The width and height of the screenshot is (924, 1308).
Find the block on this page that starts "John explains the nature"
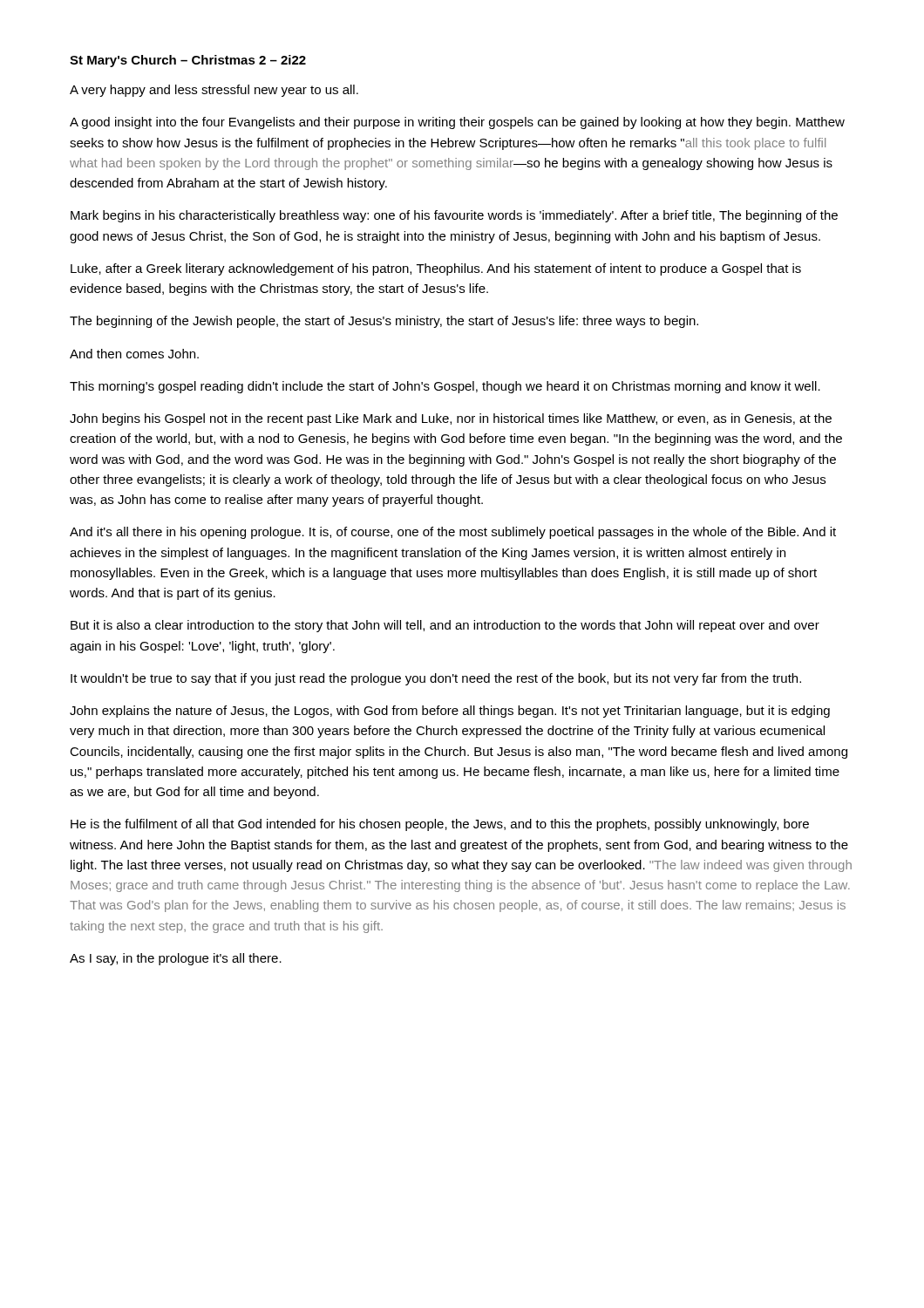pyautogui.click(x=459, y=751)
